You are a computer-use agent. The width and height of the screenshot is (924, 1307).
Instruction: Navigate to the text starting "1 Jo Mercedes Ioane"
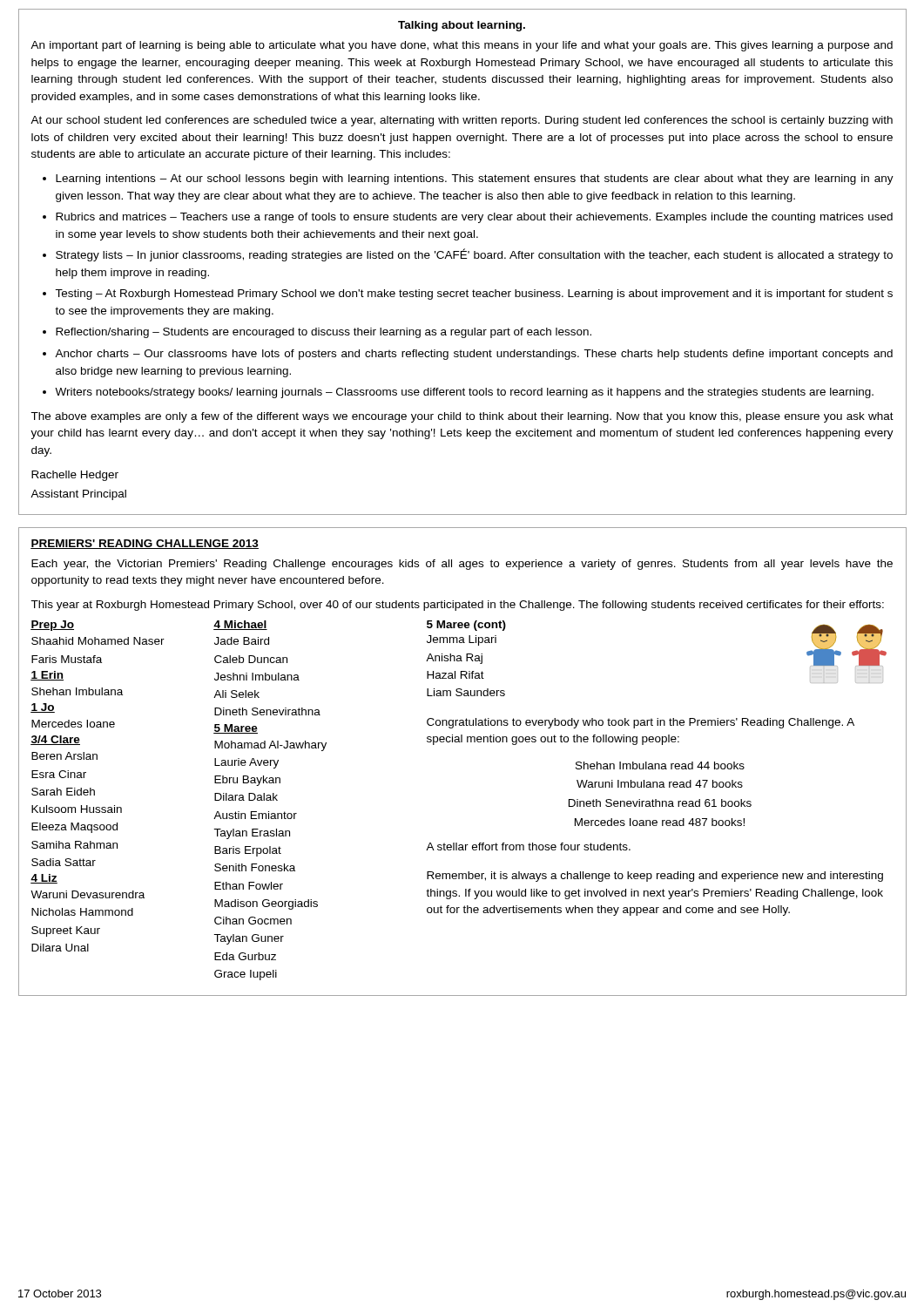[118, 717]
